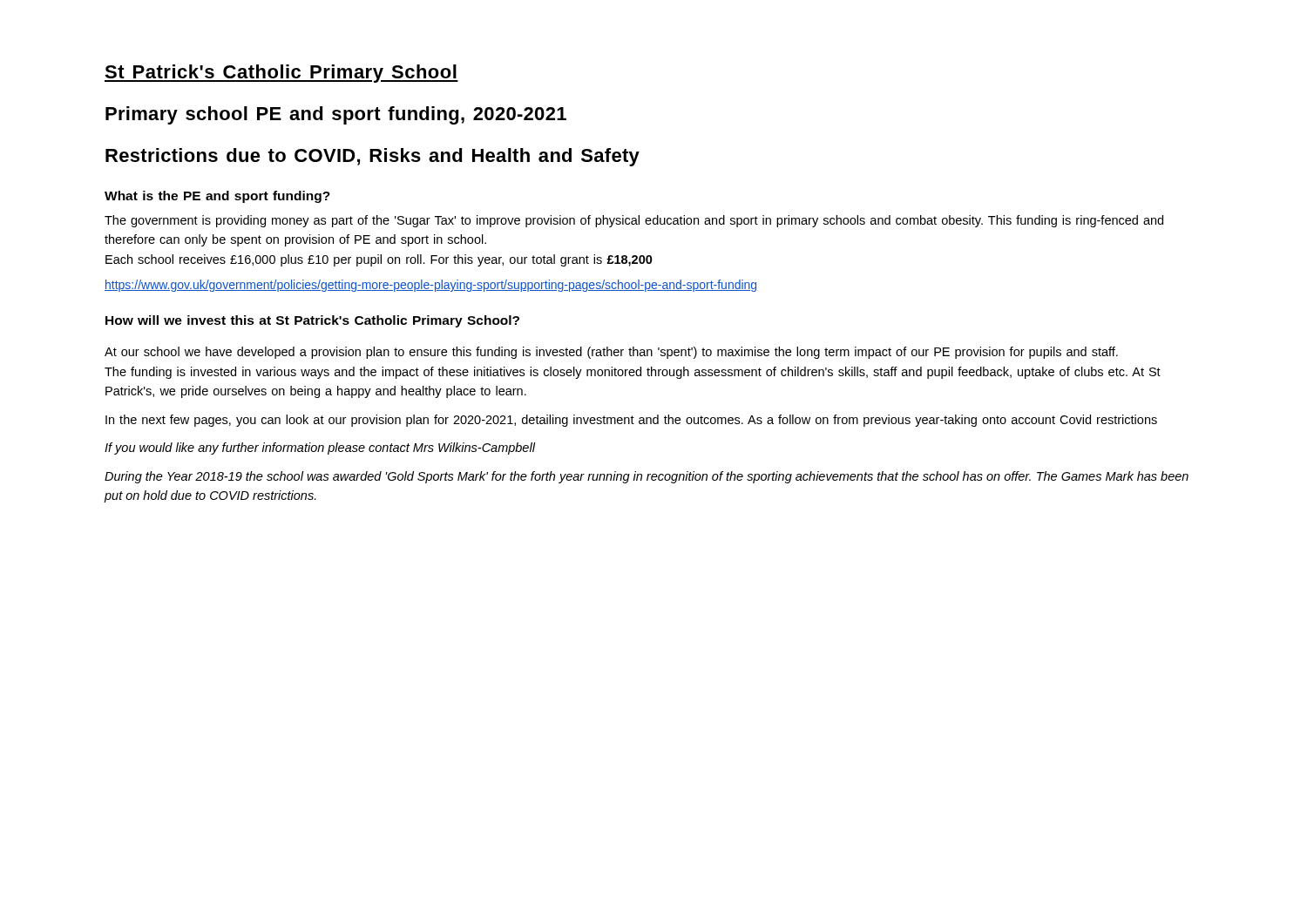The width and height of the screenshot is (1307, 924).
Task: Select the text block that says "During the Year 2018-19"
Action: pos(647,486)
